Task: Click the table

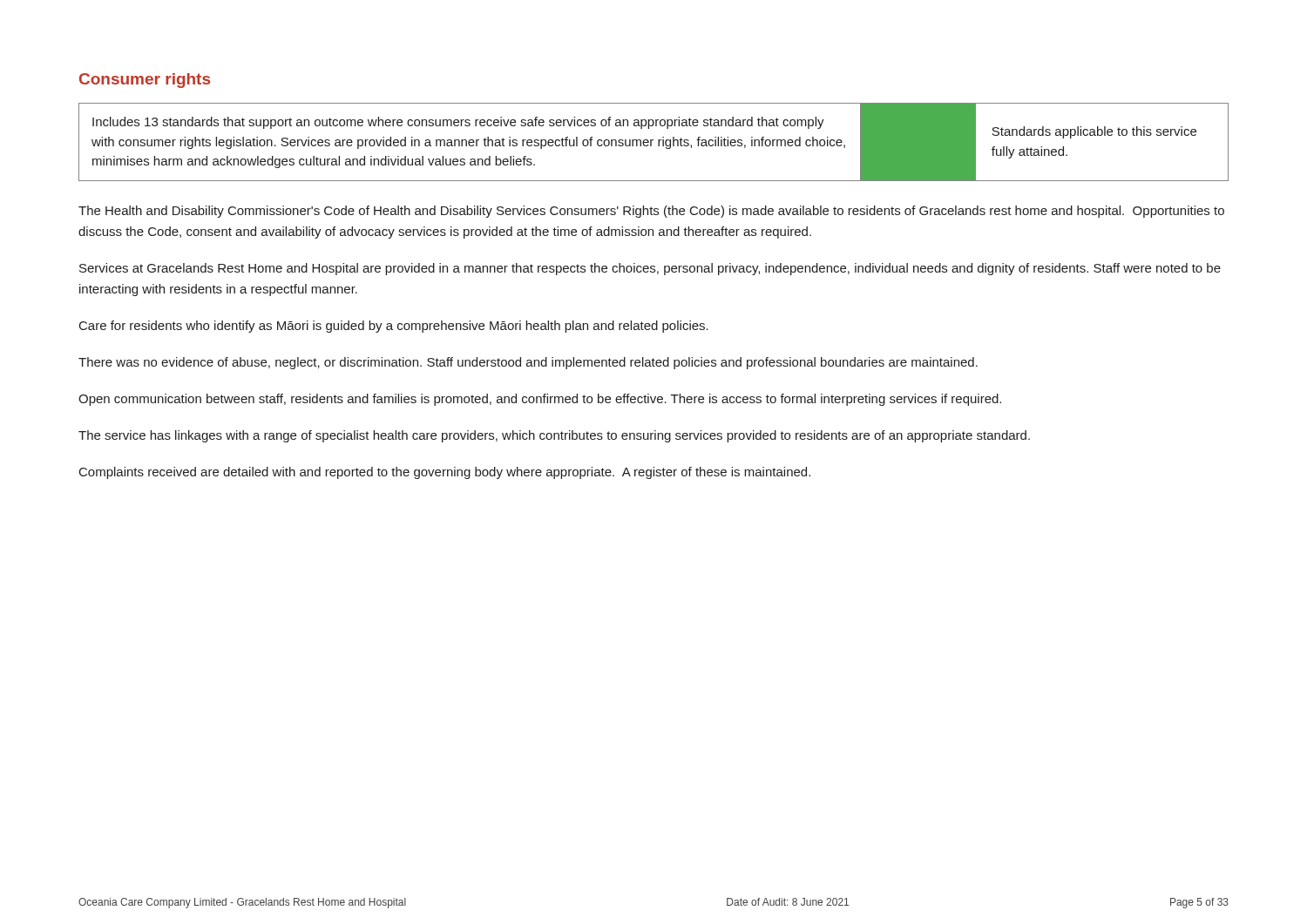Action: (x=654, y=142)
